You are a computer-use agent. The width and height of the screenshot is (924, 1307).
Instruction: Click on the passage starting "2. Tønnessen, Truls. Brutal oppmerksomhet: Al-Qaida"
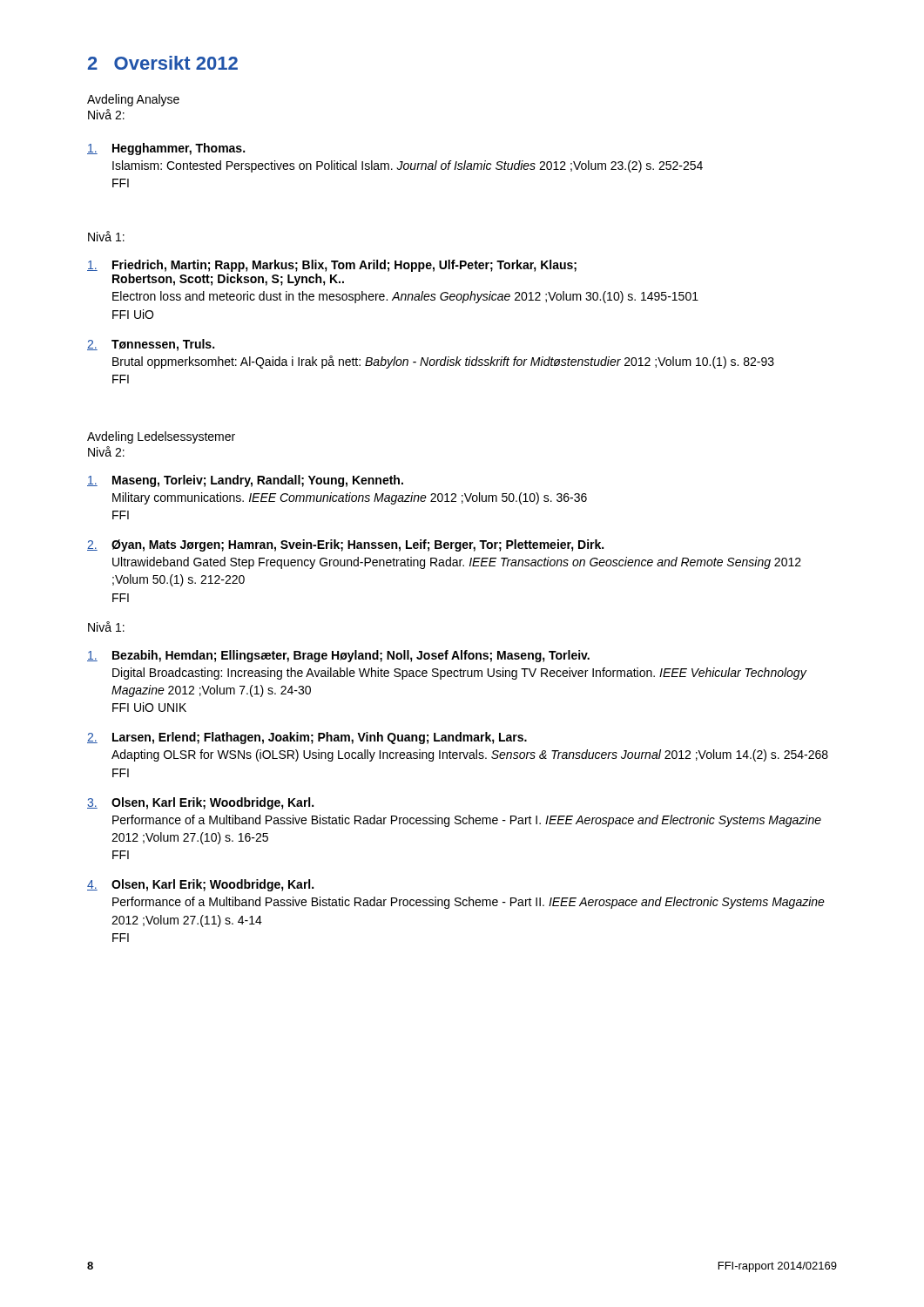point(462,361)
